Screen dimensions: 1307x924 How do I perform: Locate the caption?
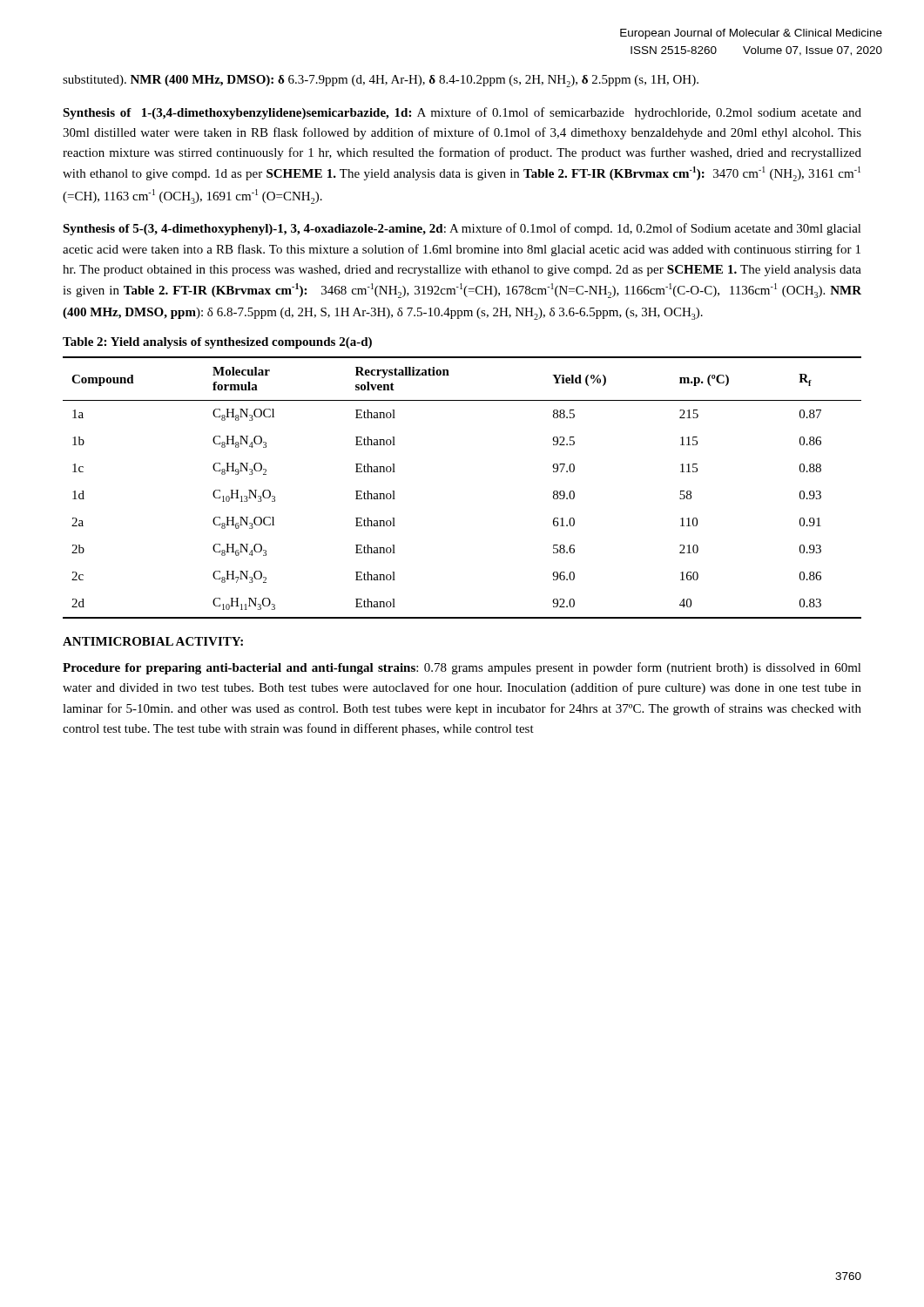pos(218,342)
